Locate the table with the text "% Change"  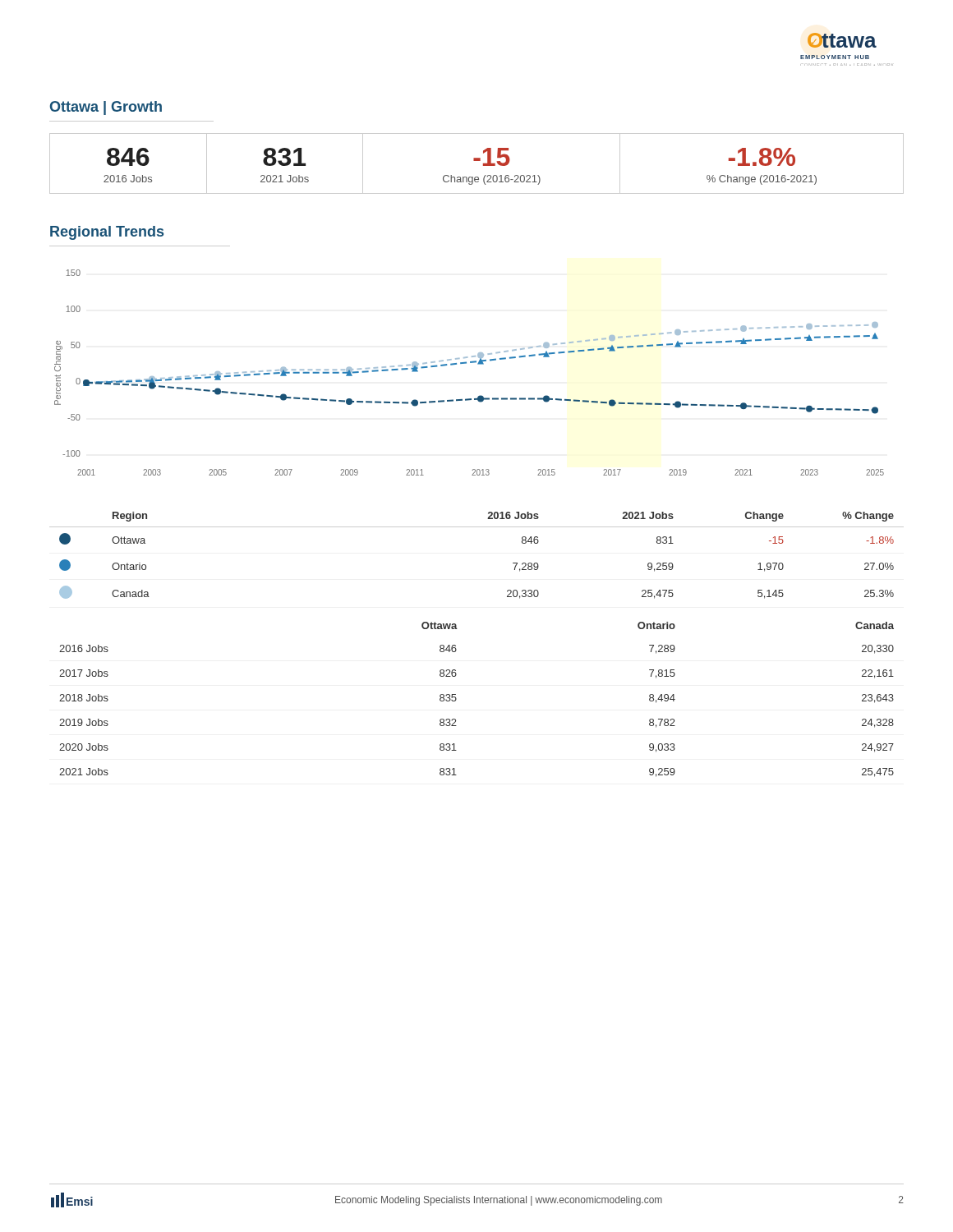pos(476,556)
